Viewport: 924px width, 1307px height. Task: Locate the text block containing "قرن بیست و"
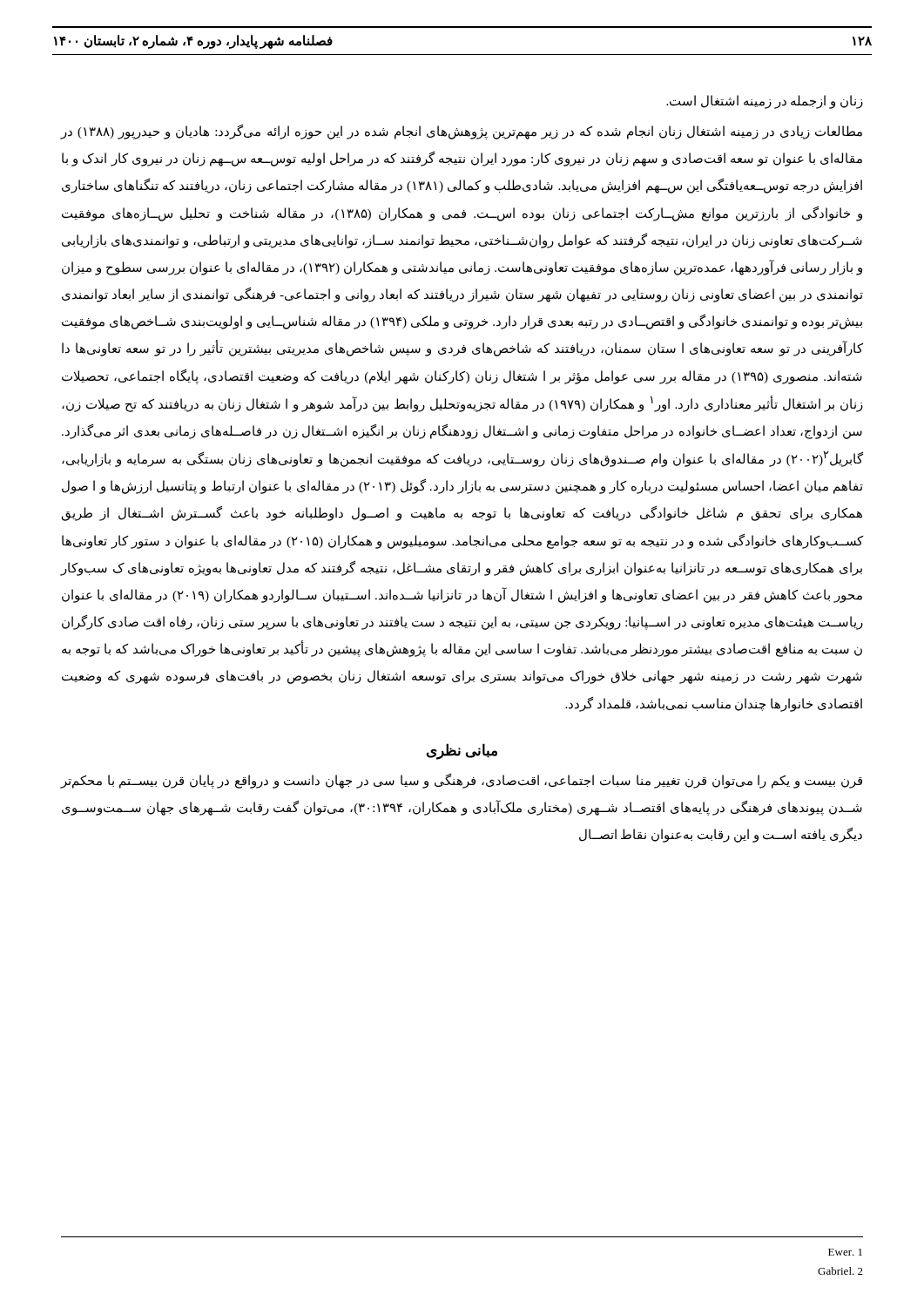coord(462,807)
